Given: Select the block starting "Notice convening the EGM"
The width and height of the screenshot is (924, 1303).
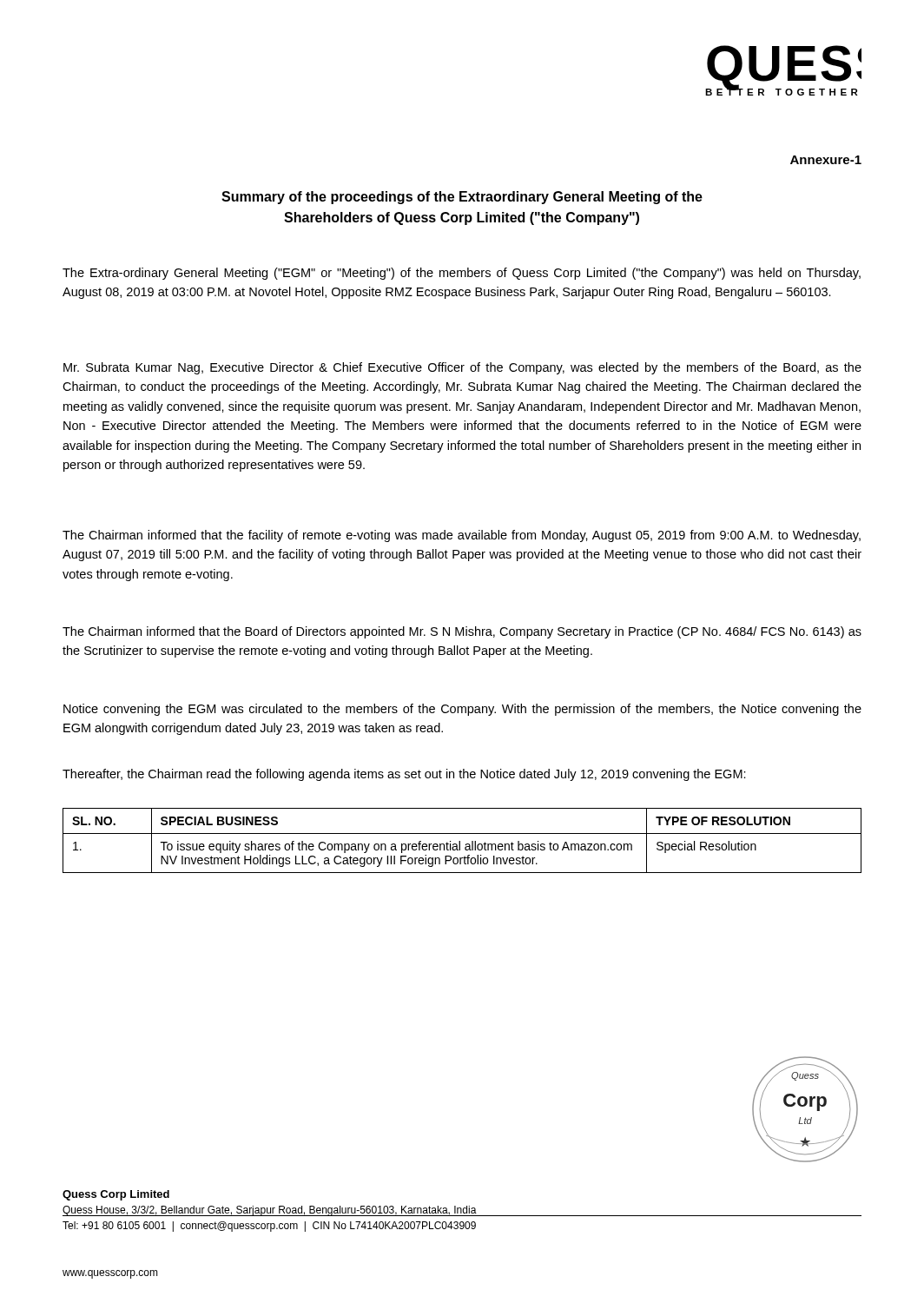Looking at the screenshot, I should tap(462, 719).
